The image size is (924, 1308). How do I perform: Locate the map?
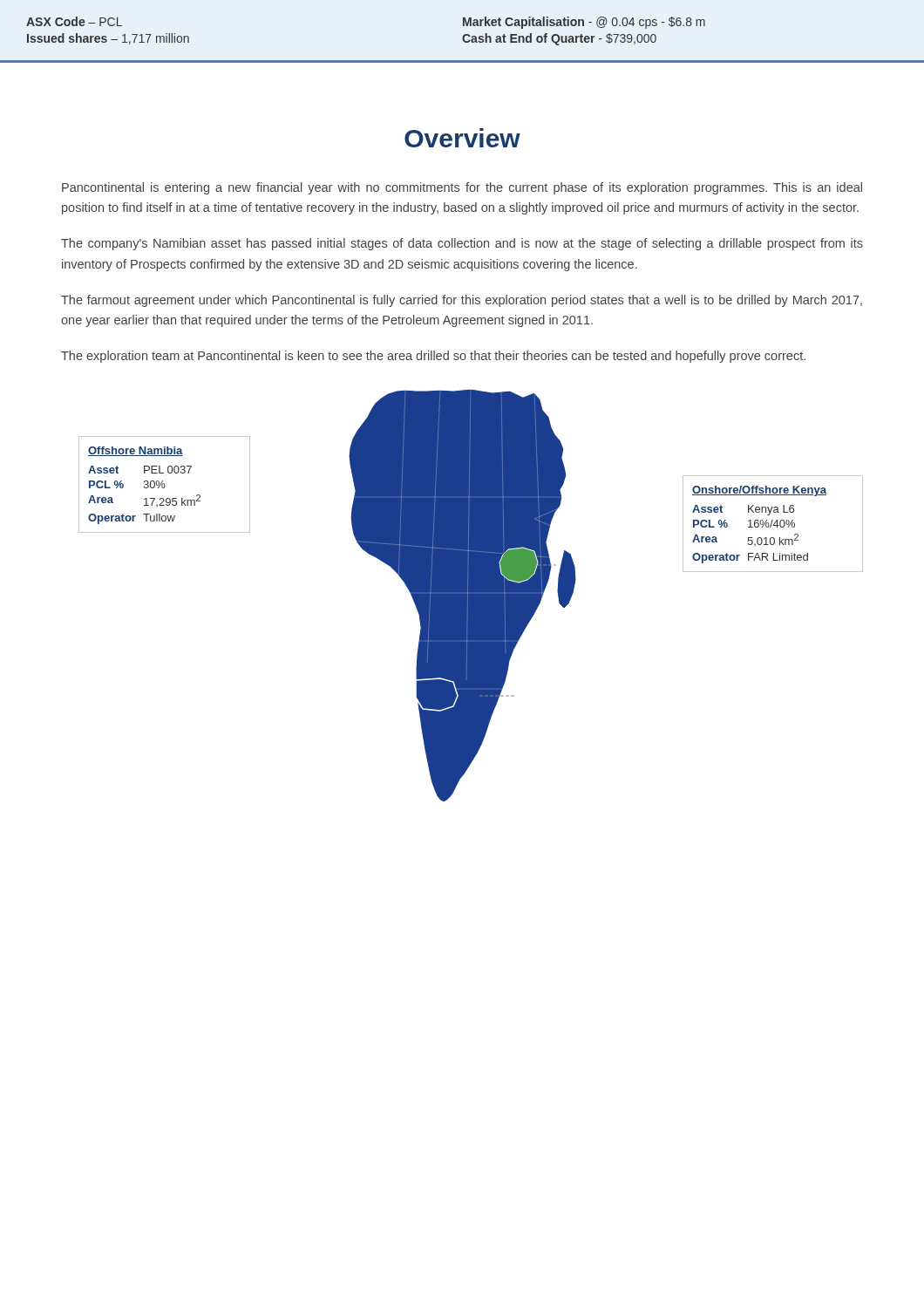462,611
